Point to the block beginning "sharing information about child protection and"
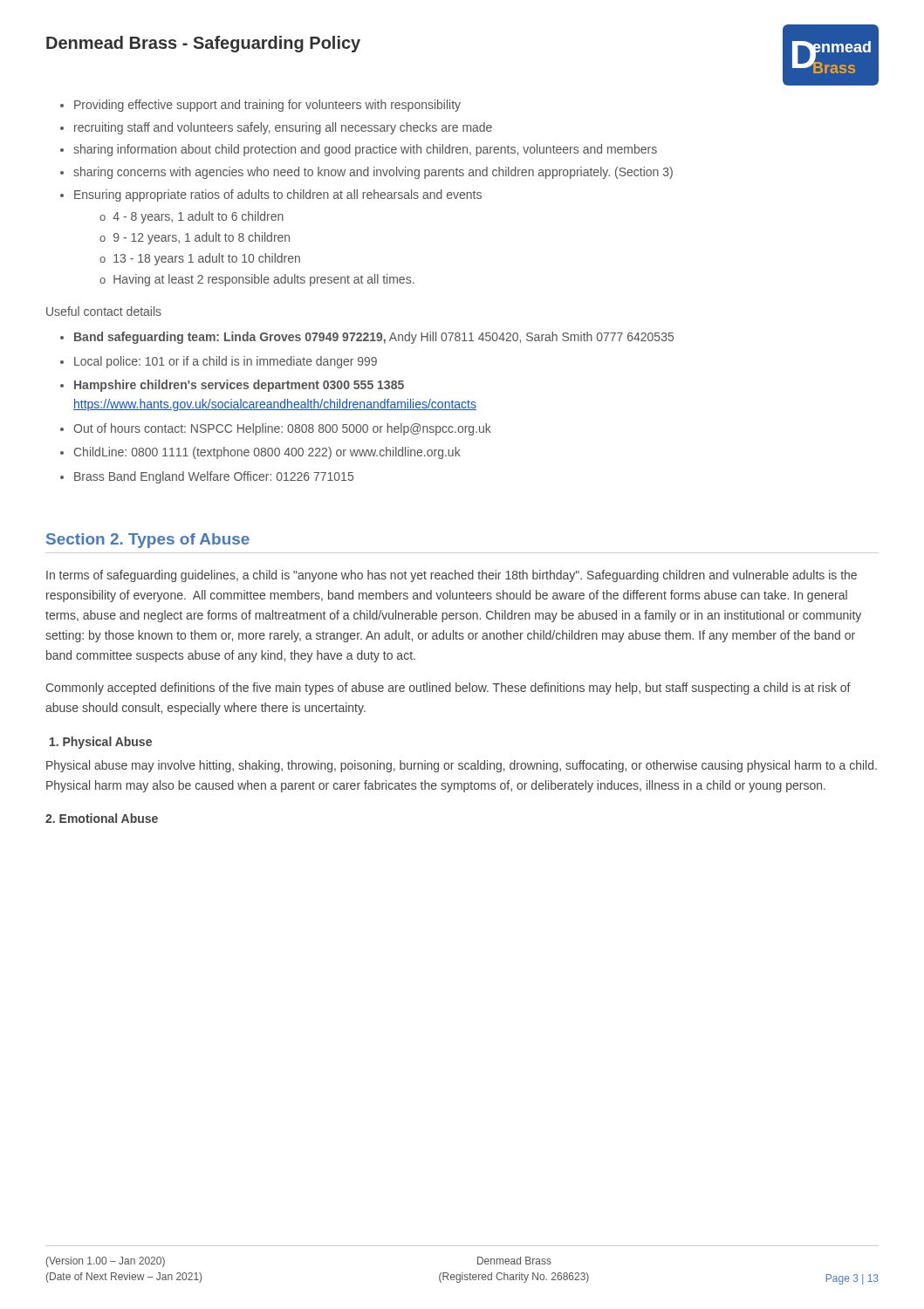924x1309 pixels. coord(365,150)
